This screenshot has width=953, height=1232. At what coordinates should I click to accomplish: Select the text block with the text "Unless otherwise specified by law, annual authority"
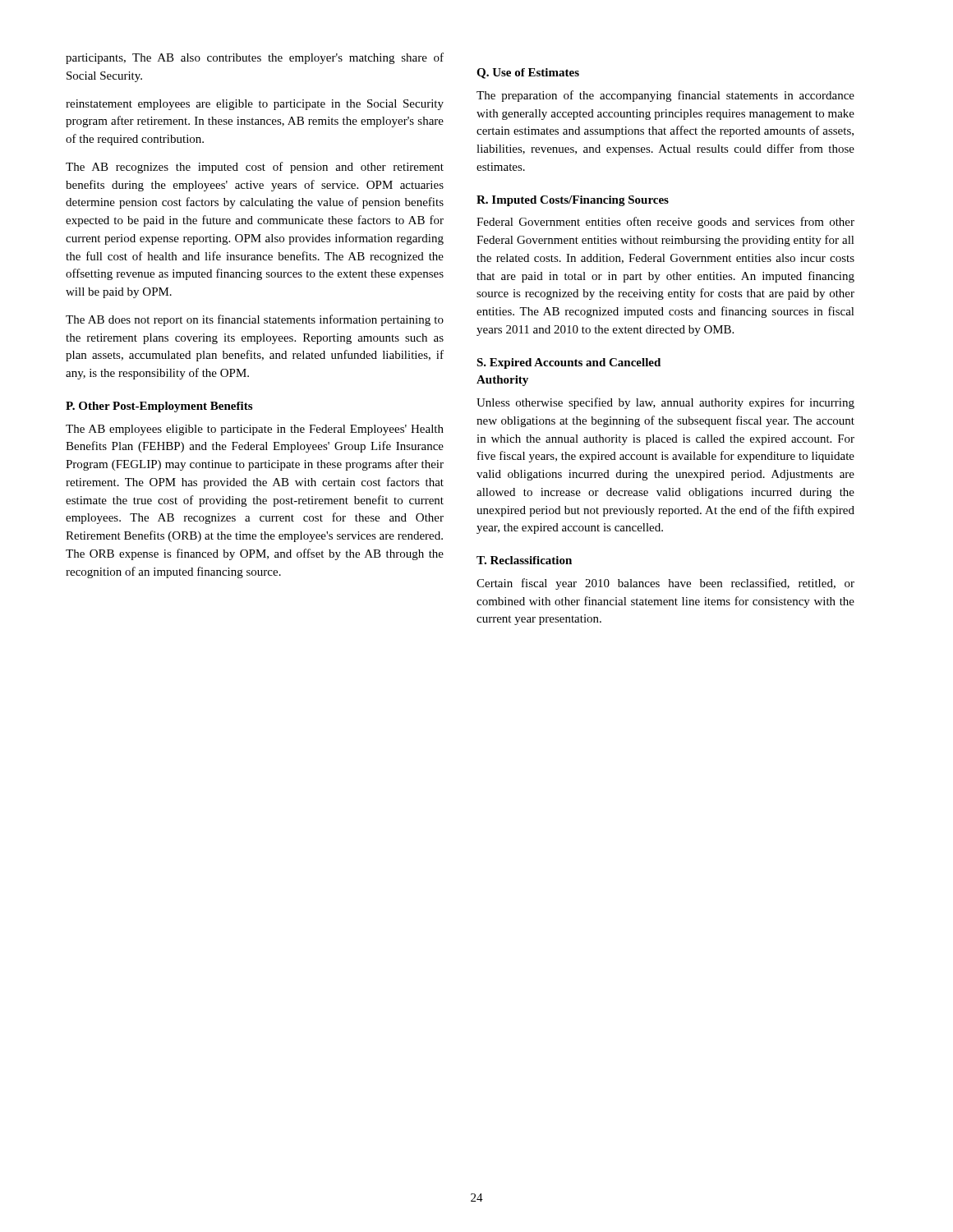pos(665,465)
